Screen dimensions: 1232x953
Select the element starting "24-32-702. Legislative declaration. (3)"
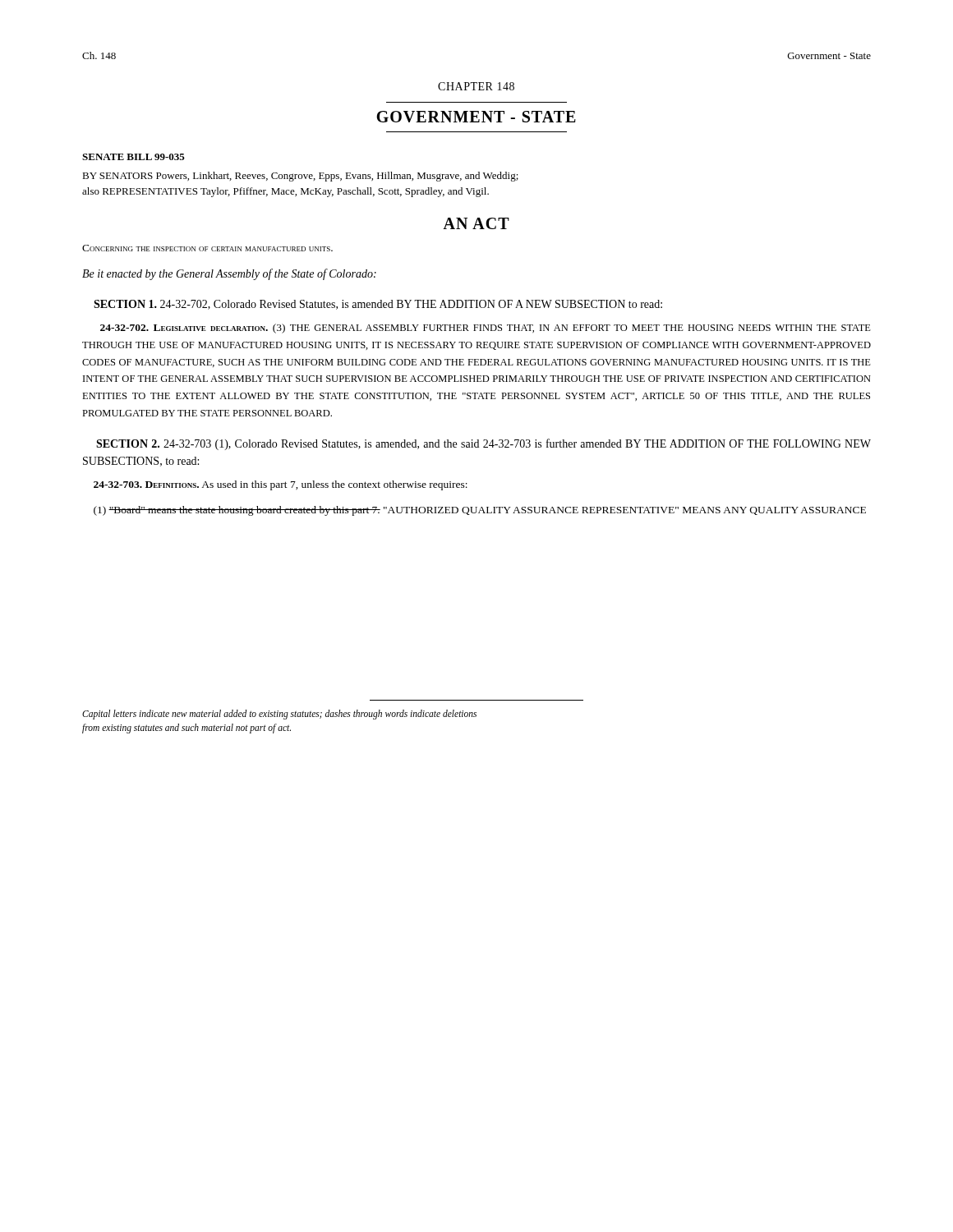tap(476, 370)
